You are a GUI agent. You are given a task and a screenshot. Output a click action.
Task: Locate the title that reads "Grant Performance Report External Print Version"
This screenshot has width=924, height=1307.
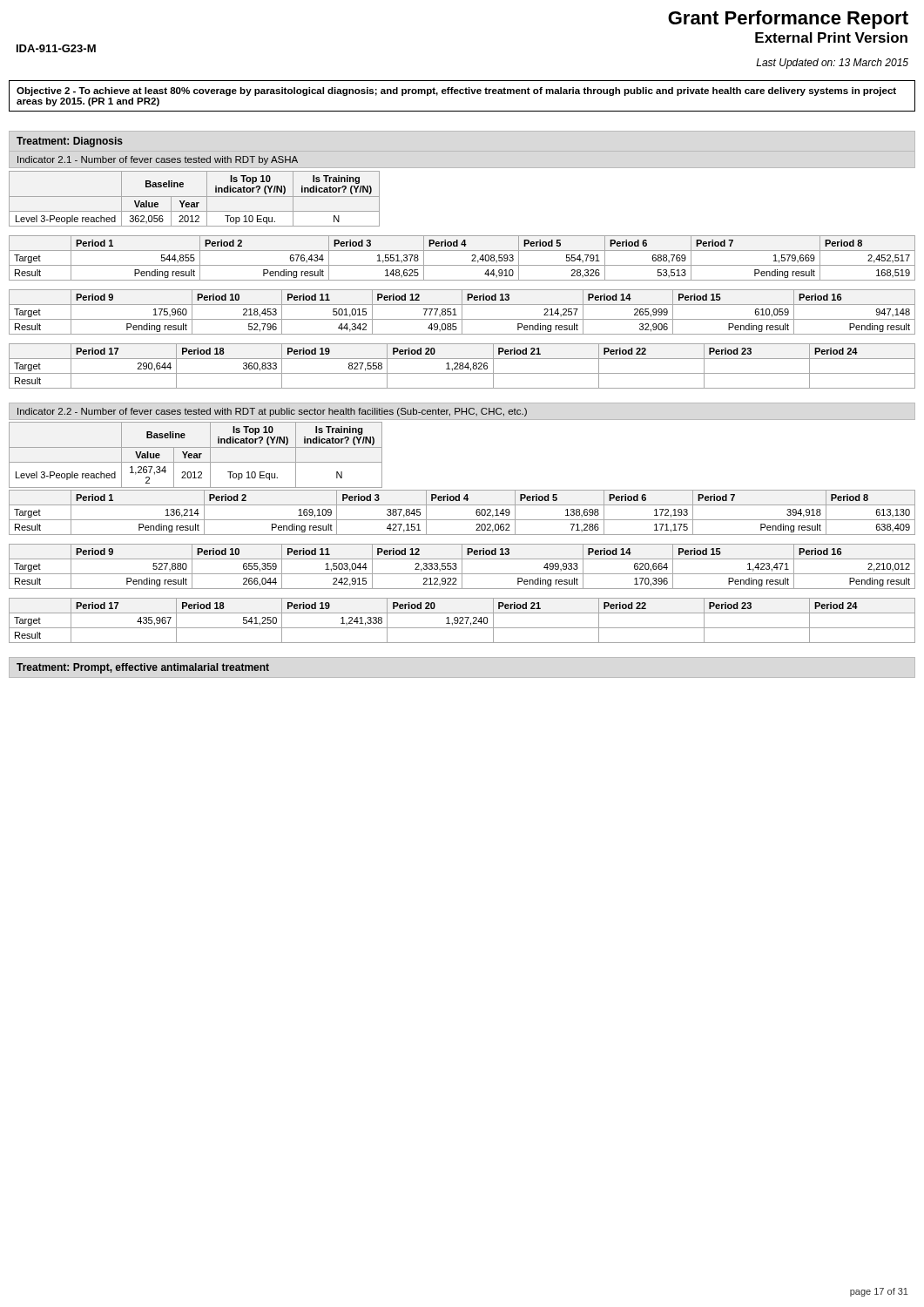[788, 27]
